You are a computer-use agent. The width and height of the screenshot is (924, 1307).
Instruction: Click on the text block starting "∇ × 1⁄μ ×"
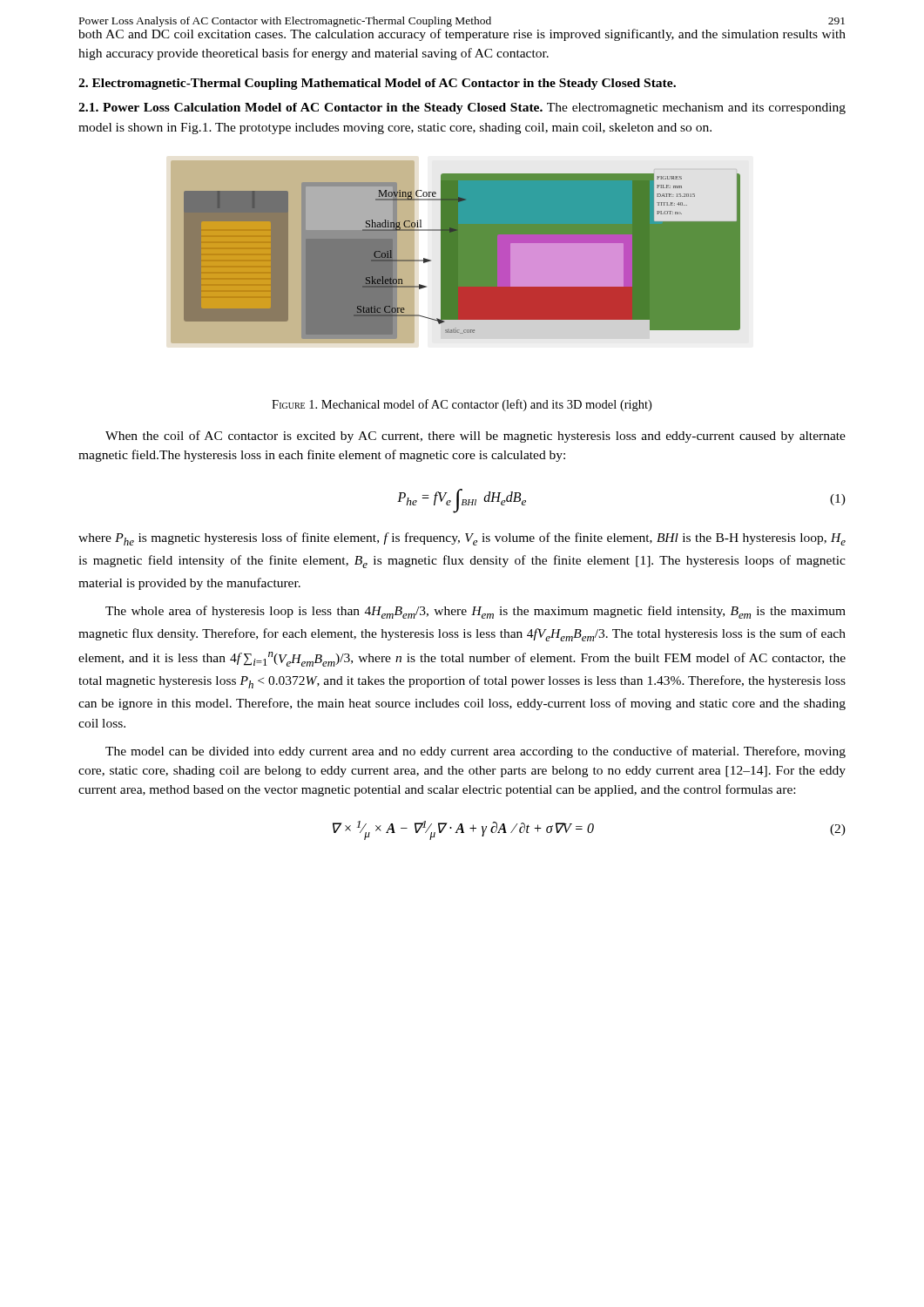pyautogui.click(x=462, y=828)
